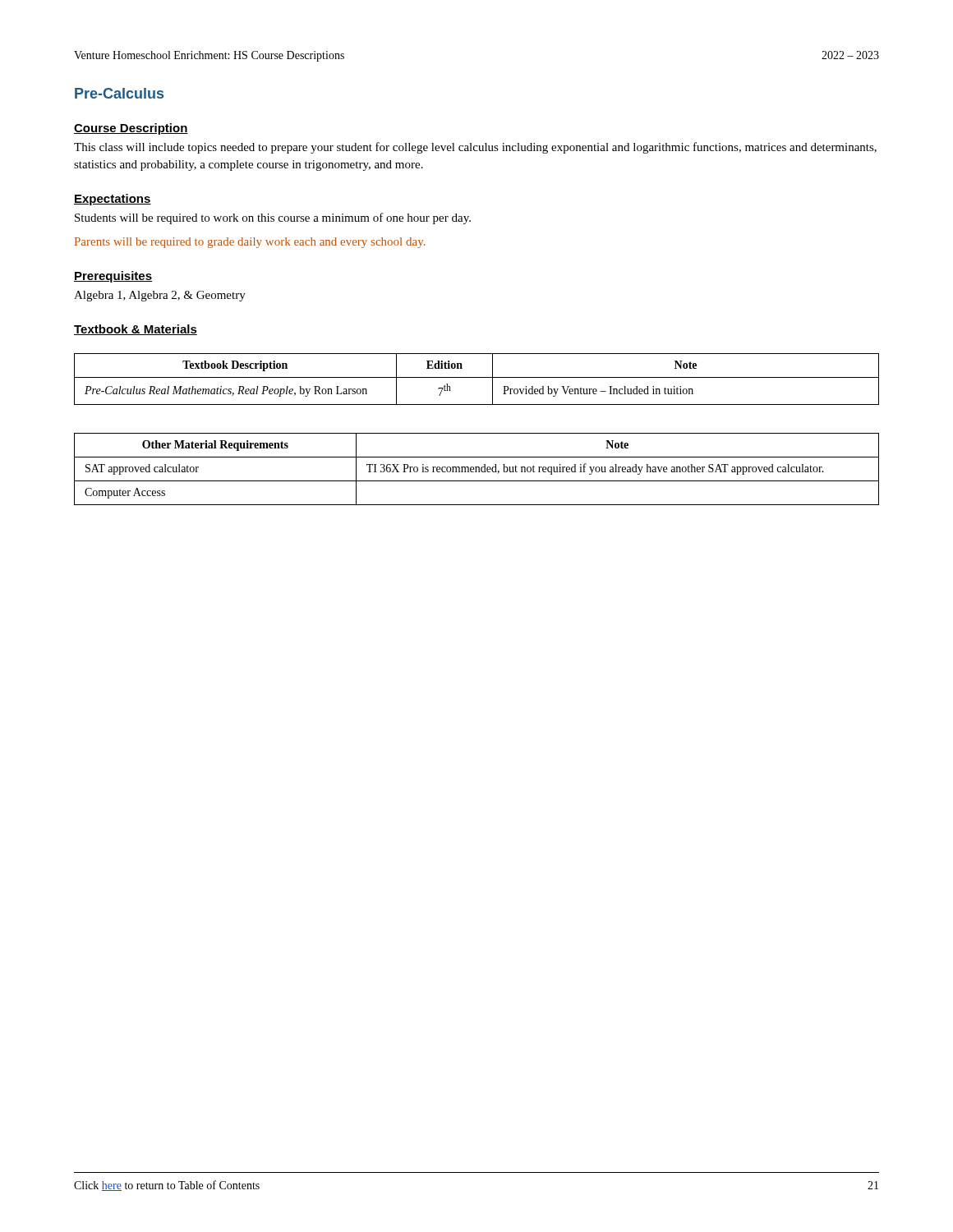953x1232 pixels.
Task: Navigate to the region starting "Textbook & Materials"
Action: click(x=135, y=329)
